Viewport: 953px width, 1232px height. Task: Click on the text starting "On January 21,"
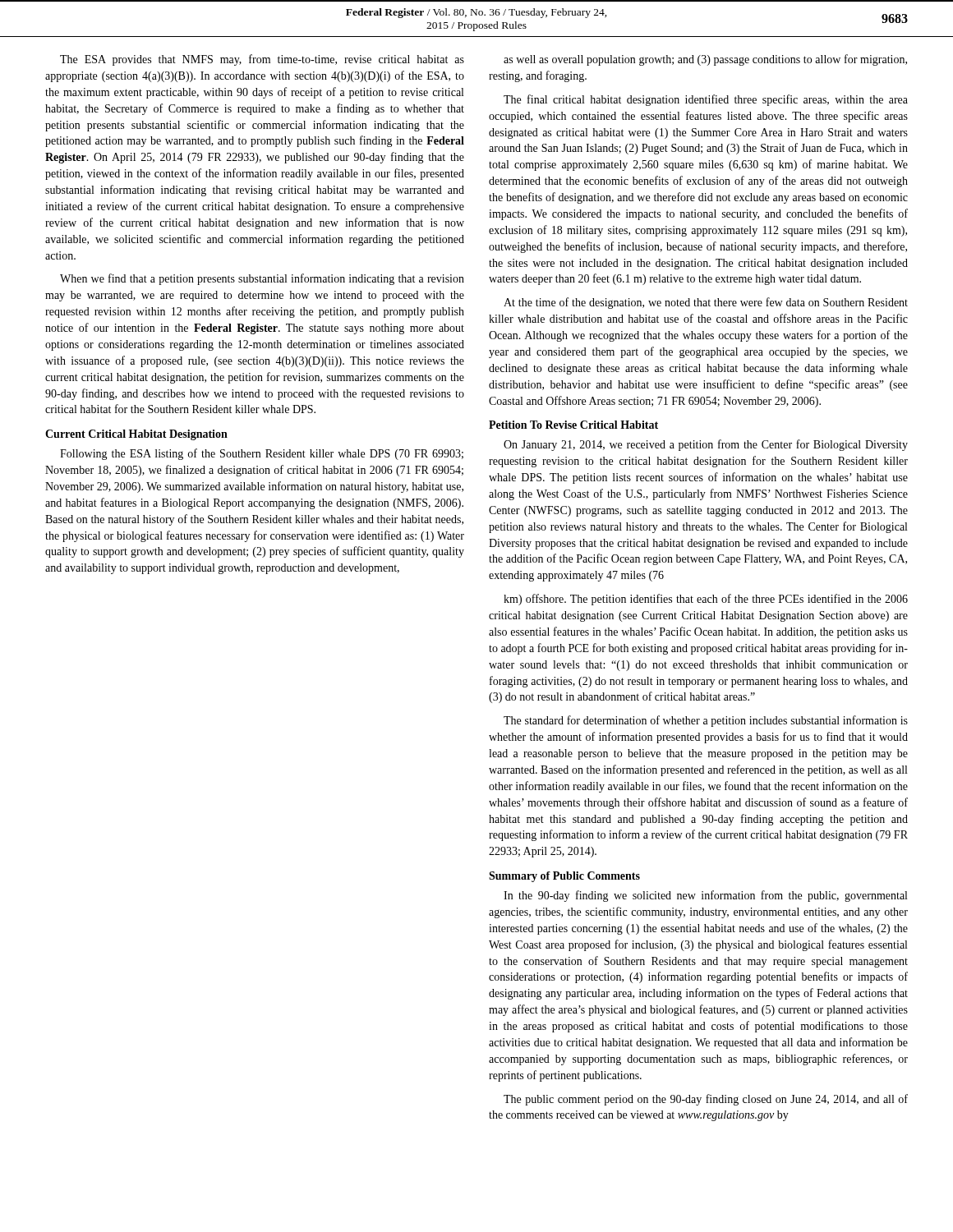tap(698, 511)
